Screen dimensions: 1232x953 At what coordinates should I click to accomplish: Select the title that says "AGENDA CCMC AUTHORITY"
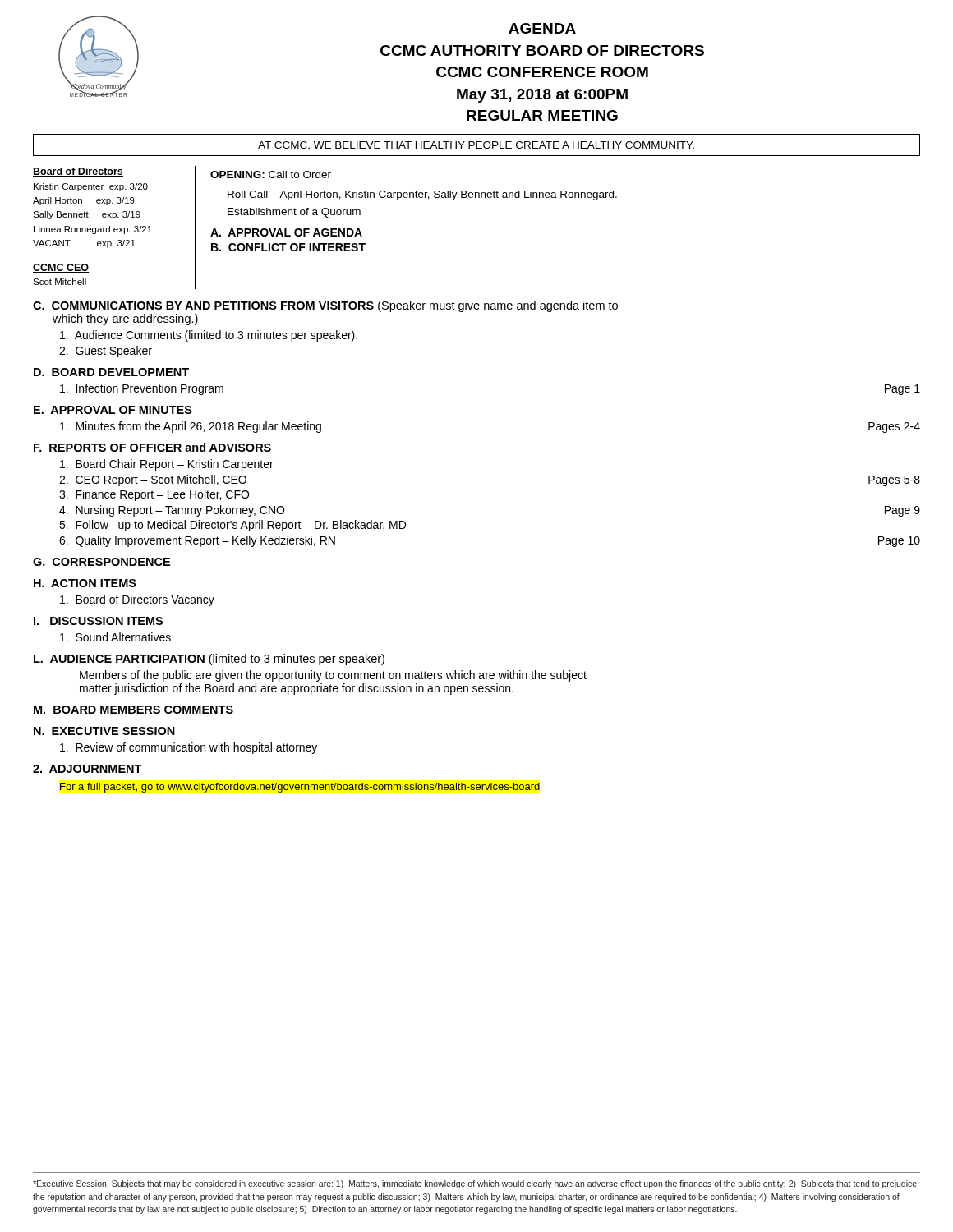coord(542,73)
